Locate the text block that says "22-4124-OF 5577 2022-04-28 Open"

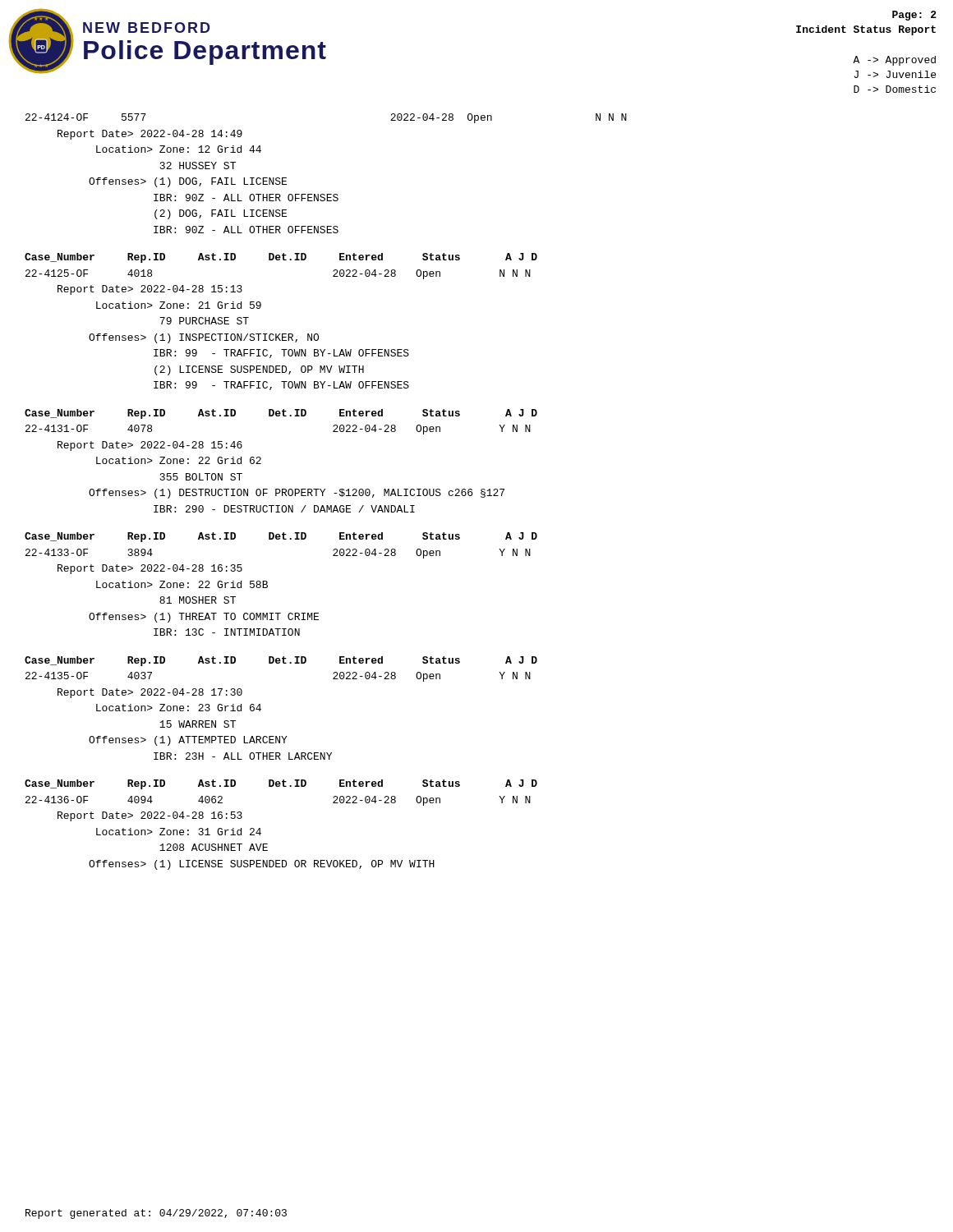point(54,118)
